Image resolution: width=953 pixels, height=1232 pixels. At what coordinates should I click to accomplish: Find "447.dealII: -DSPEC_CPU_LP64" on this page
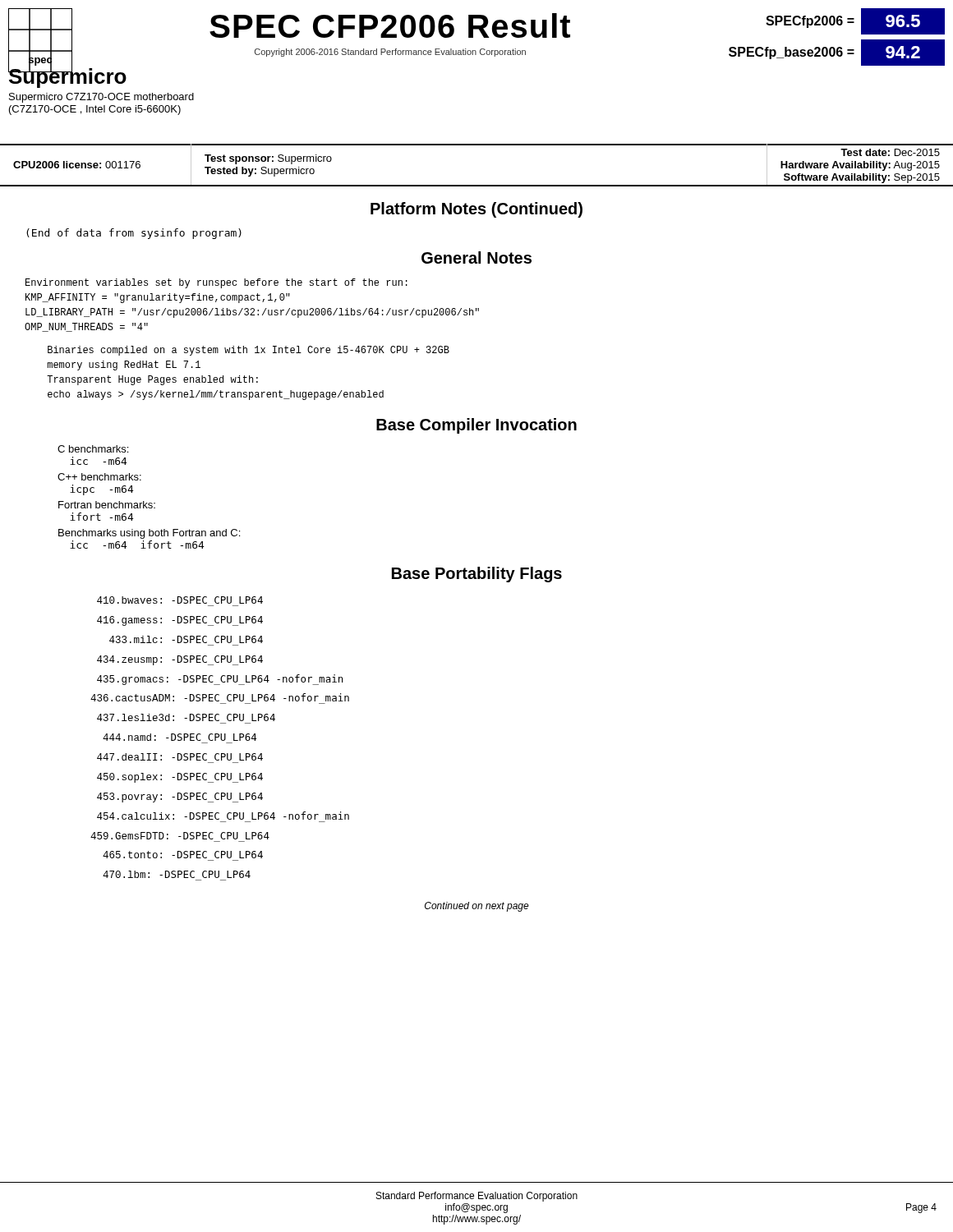coord(177,757)
